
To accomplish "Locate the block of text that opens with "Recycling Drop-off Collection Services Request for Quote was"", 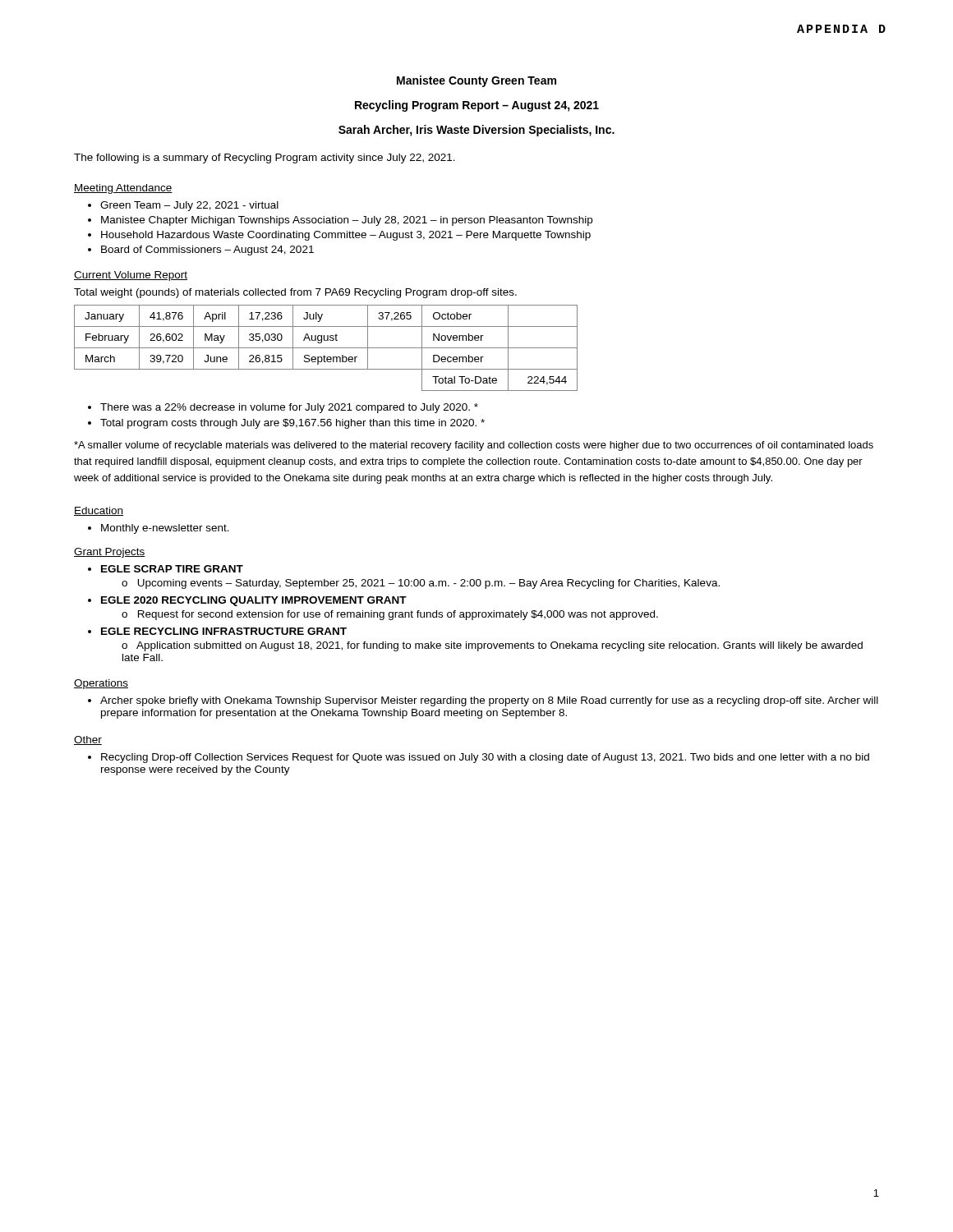I will point(485,763).
